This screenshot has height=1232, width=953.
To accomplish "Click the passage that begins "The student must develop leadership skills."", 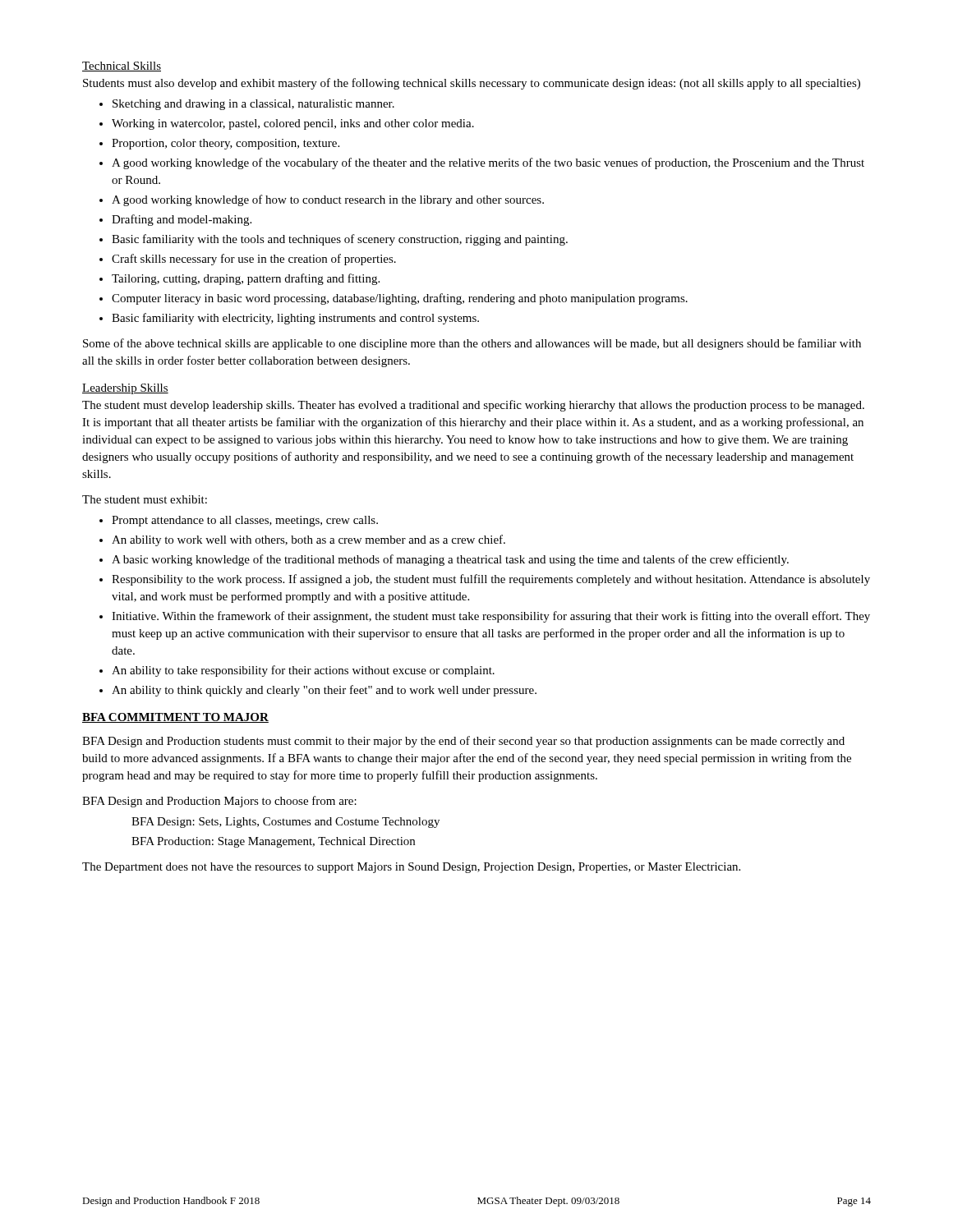I will click(x=474, y=439).
